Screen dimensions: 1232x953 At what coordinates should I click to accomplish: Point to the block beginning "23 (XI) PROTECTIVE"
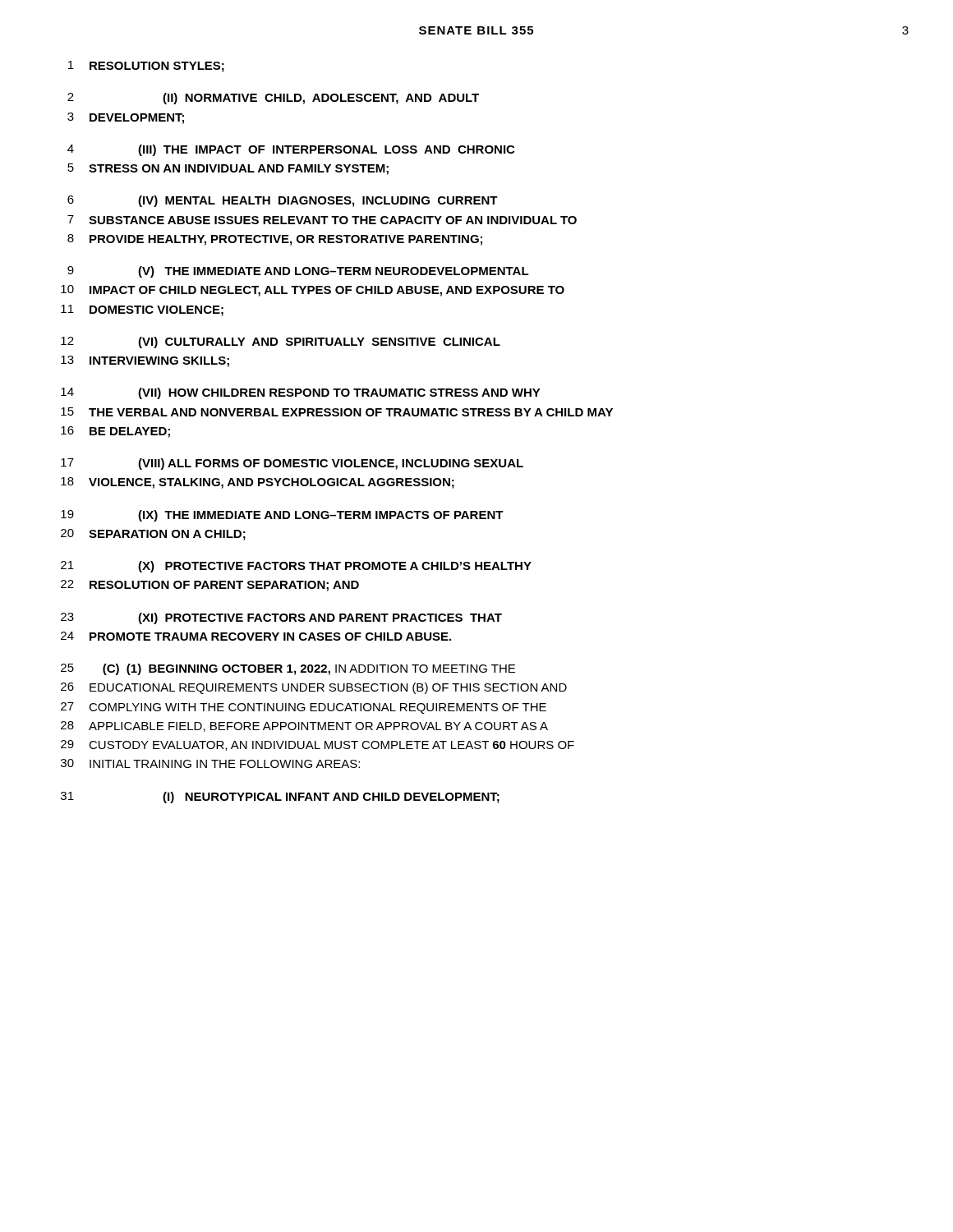point(476,617)
